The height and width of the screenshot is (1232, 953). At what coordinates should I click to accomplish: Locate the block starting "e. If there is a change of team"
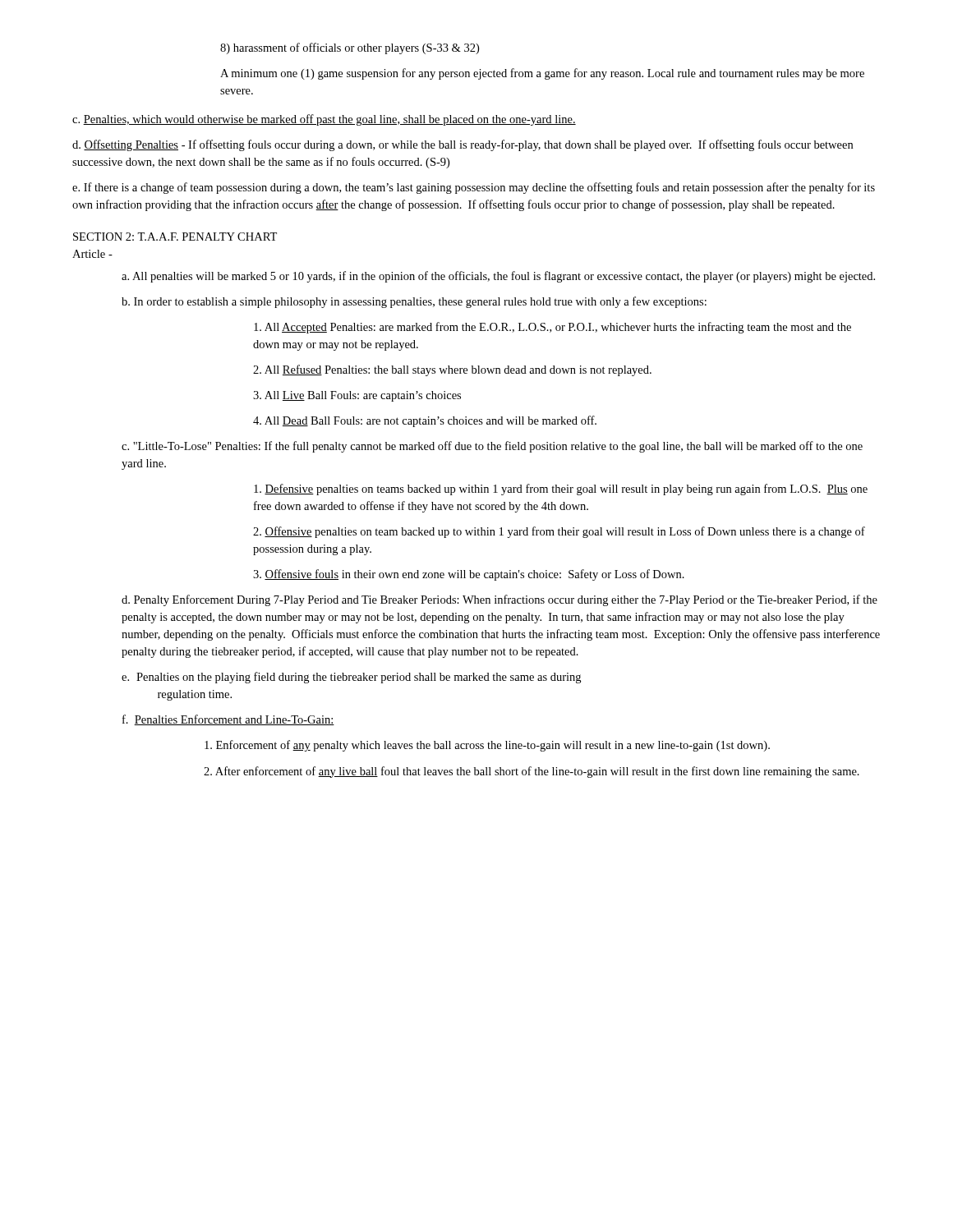click(474, 196)
